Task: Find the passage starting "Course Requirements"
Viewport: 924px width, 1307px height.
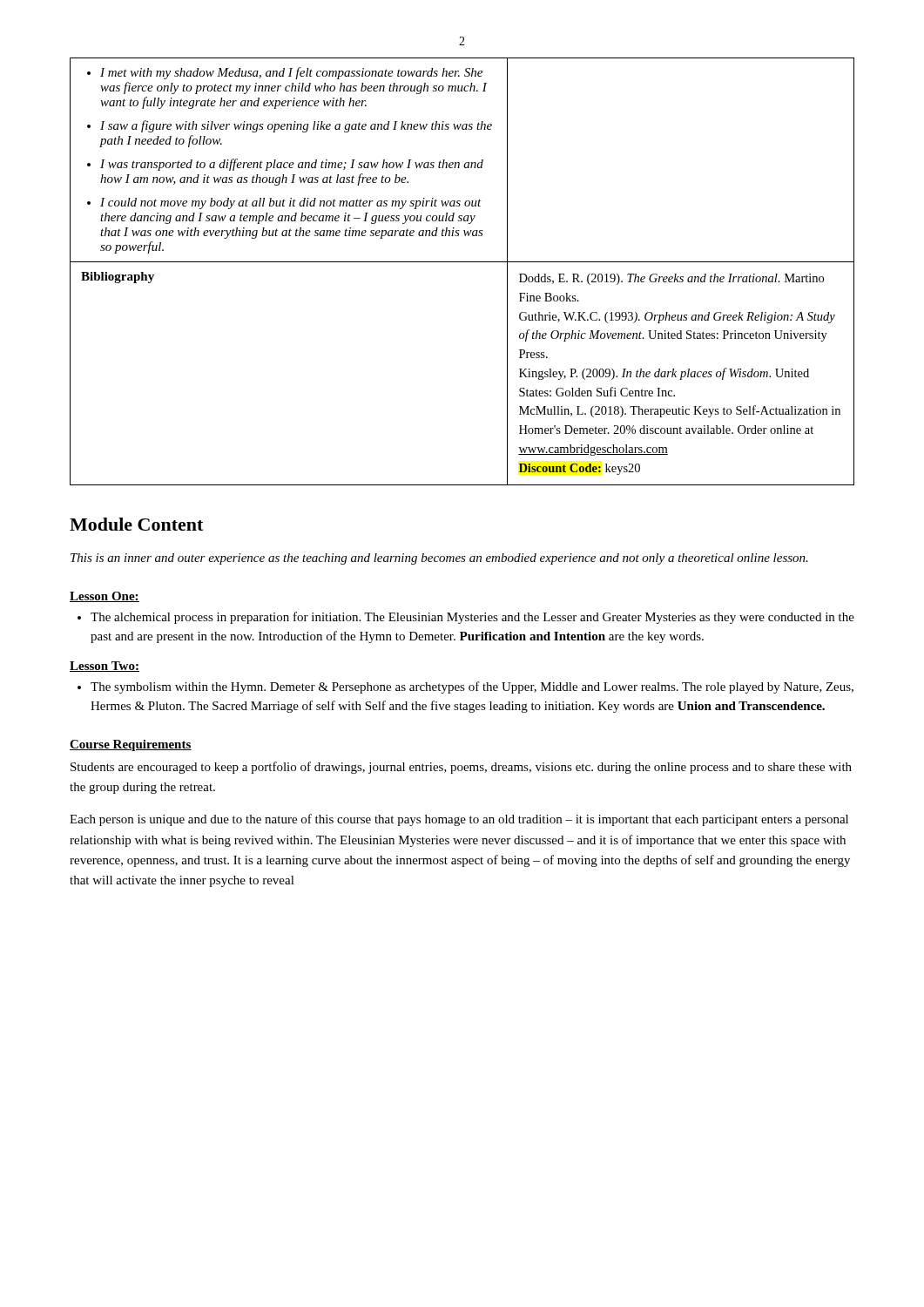Action: tap(130, 744)
